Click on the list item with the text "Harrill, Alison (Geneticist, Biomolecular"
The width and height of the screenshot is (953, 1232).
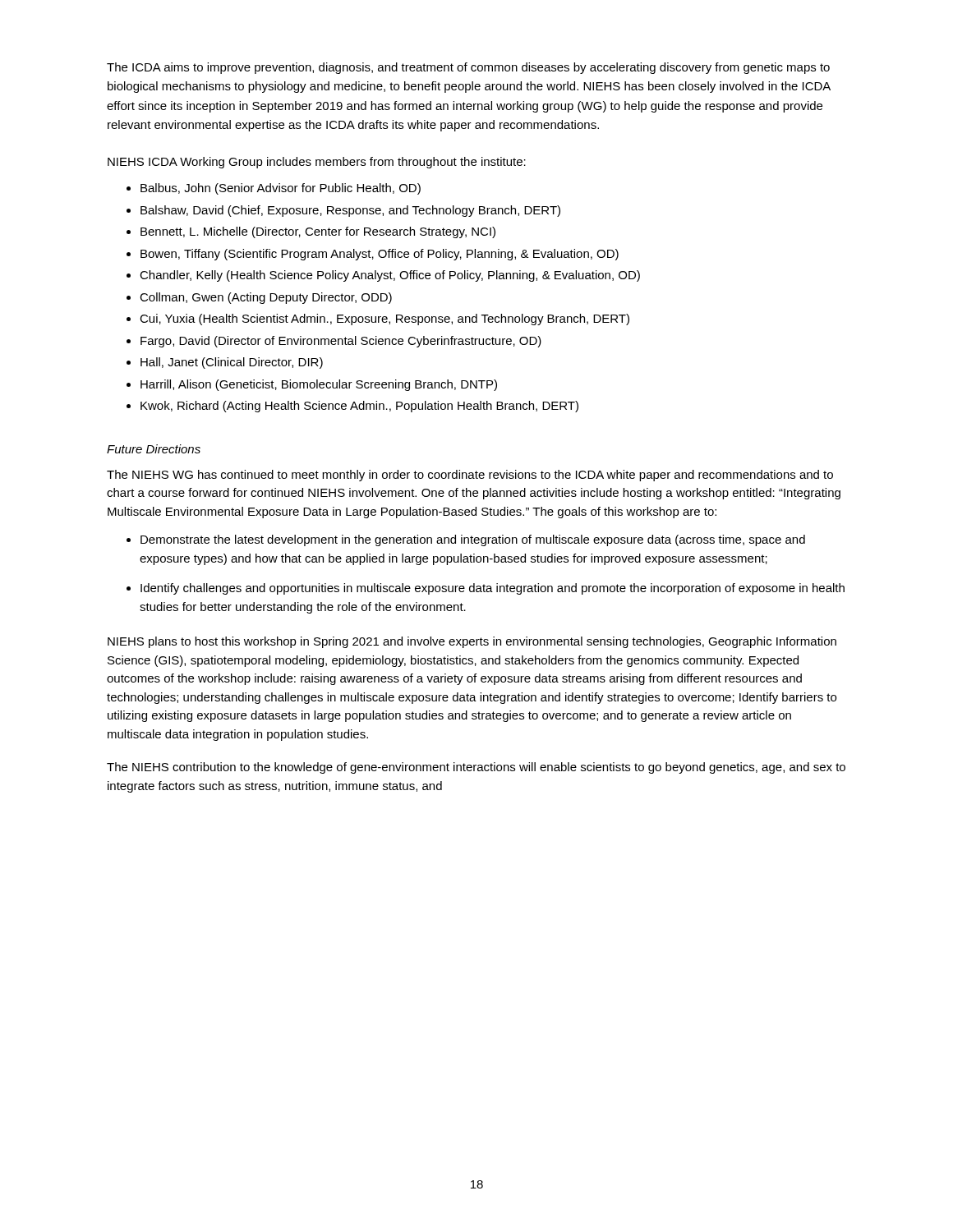[x=476, y=384]
